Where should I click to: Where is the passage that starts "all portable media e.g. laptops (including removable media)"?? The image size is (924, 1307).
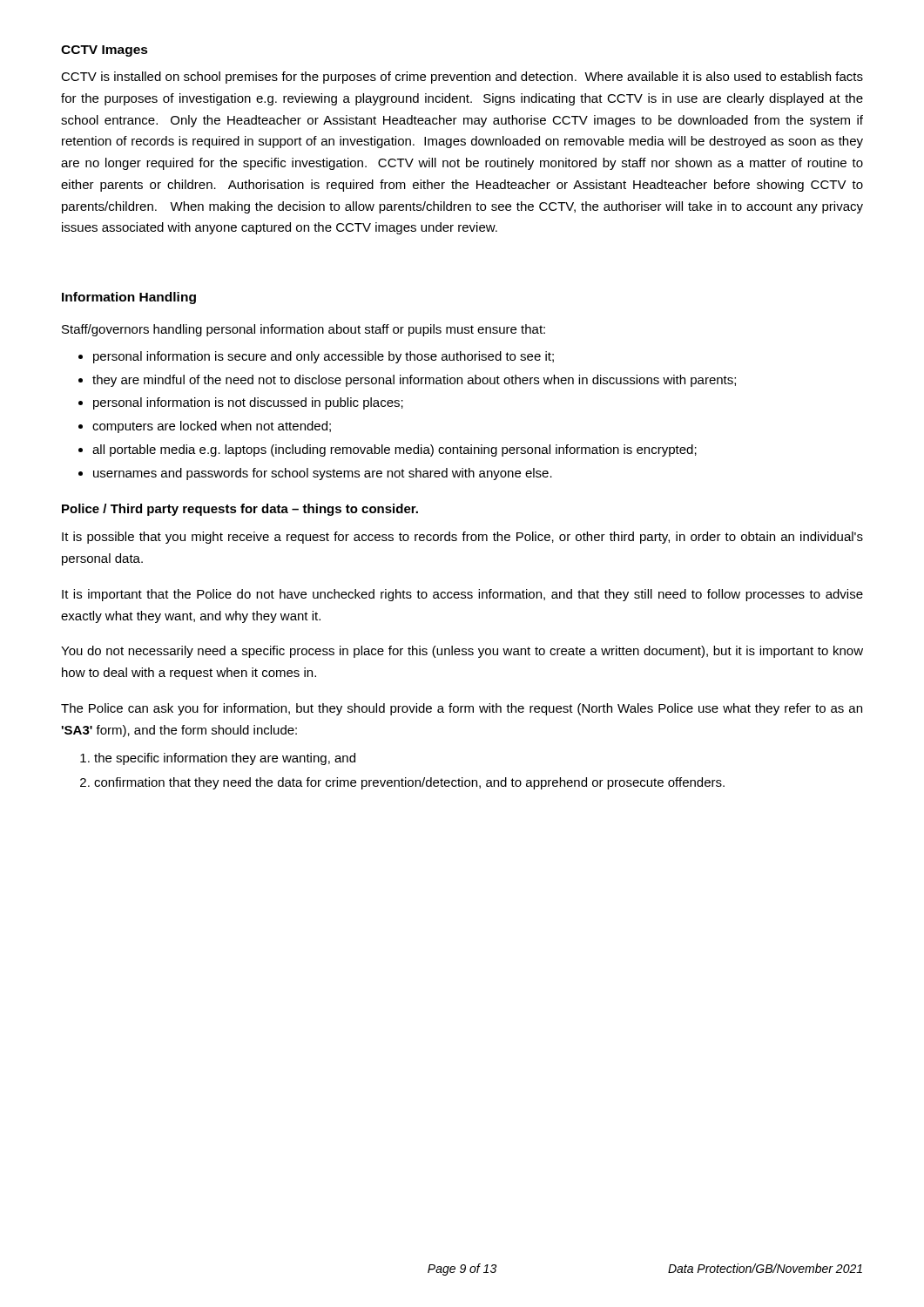click(478, 450)
